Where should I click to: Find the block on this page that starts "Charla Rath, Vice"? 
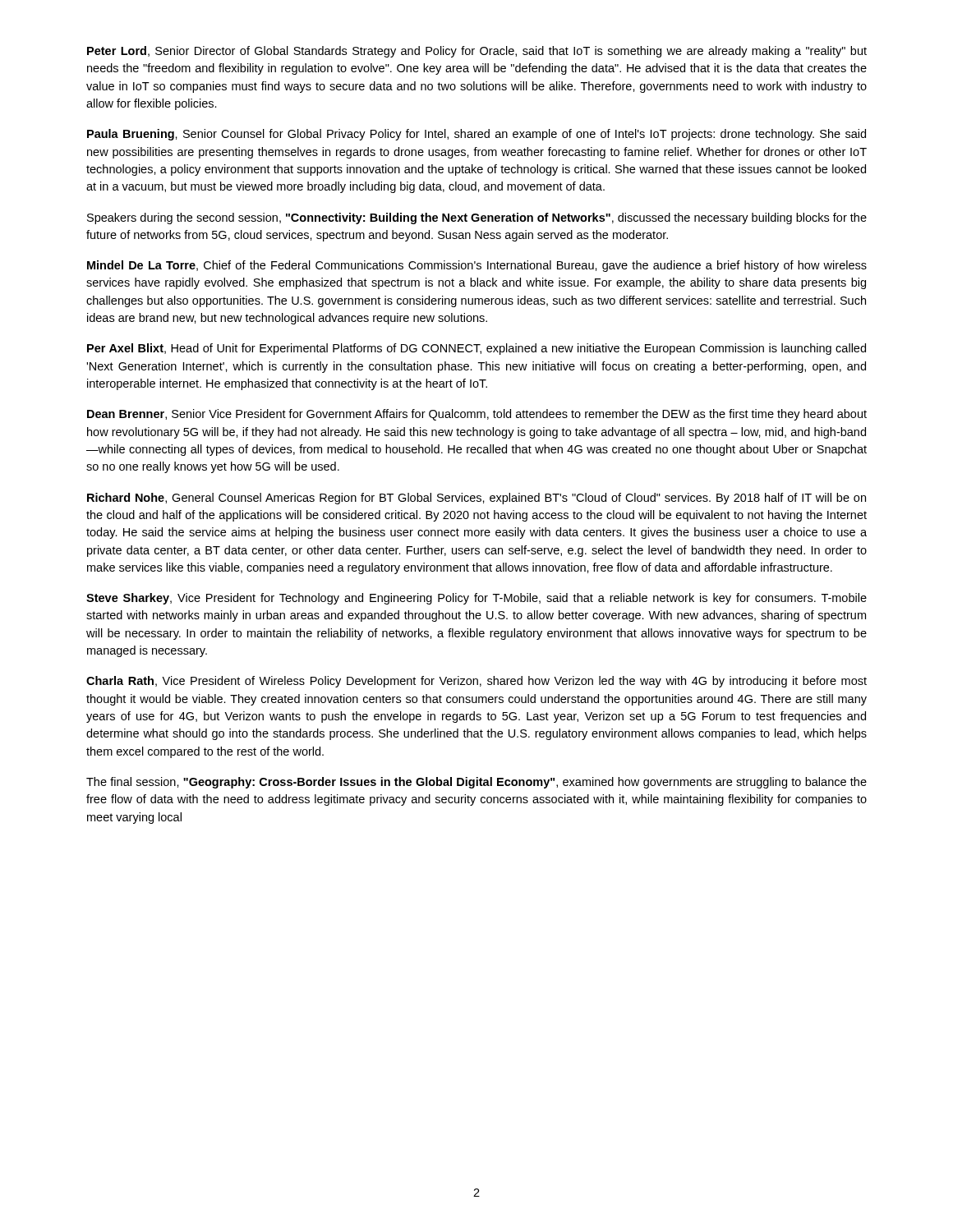click(x=476, y=716)
